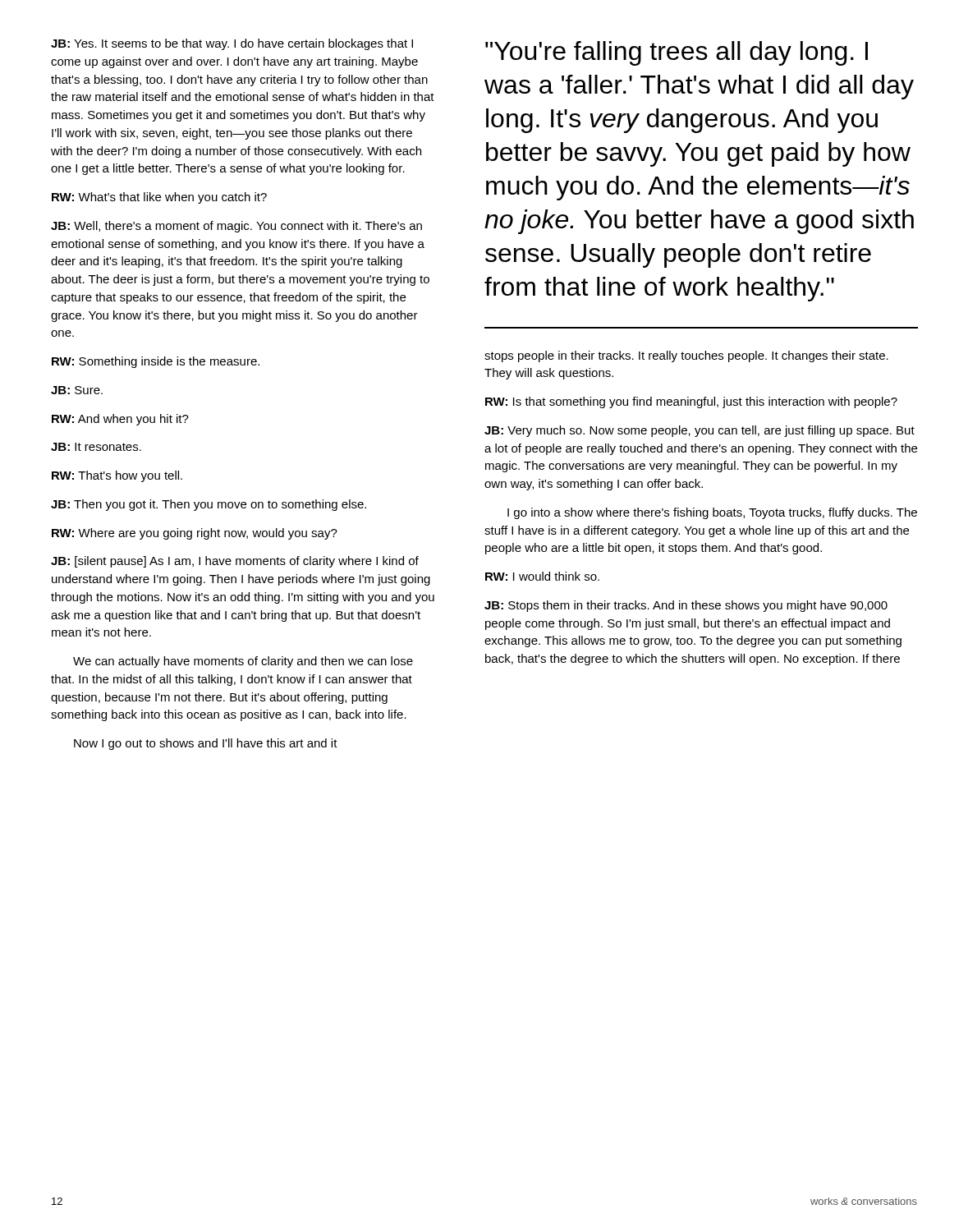968x1232 pixels.
Task: Find the element starting "JB: Stops them in their tracks. And"
Action: coord(701,632)
